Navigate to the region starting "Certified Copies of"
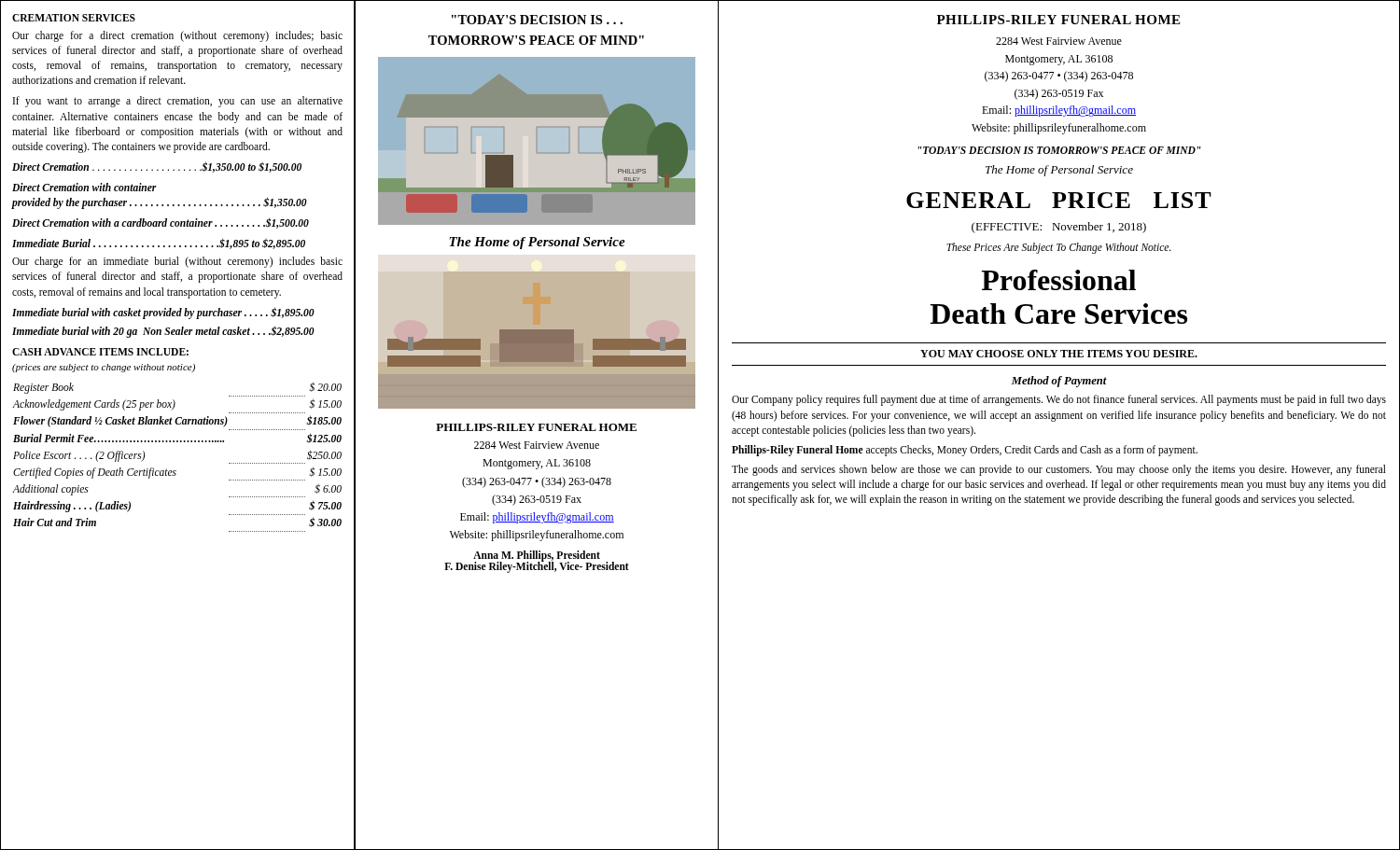 pos(177,472)
